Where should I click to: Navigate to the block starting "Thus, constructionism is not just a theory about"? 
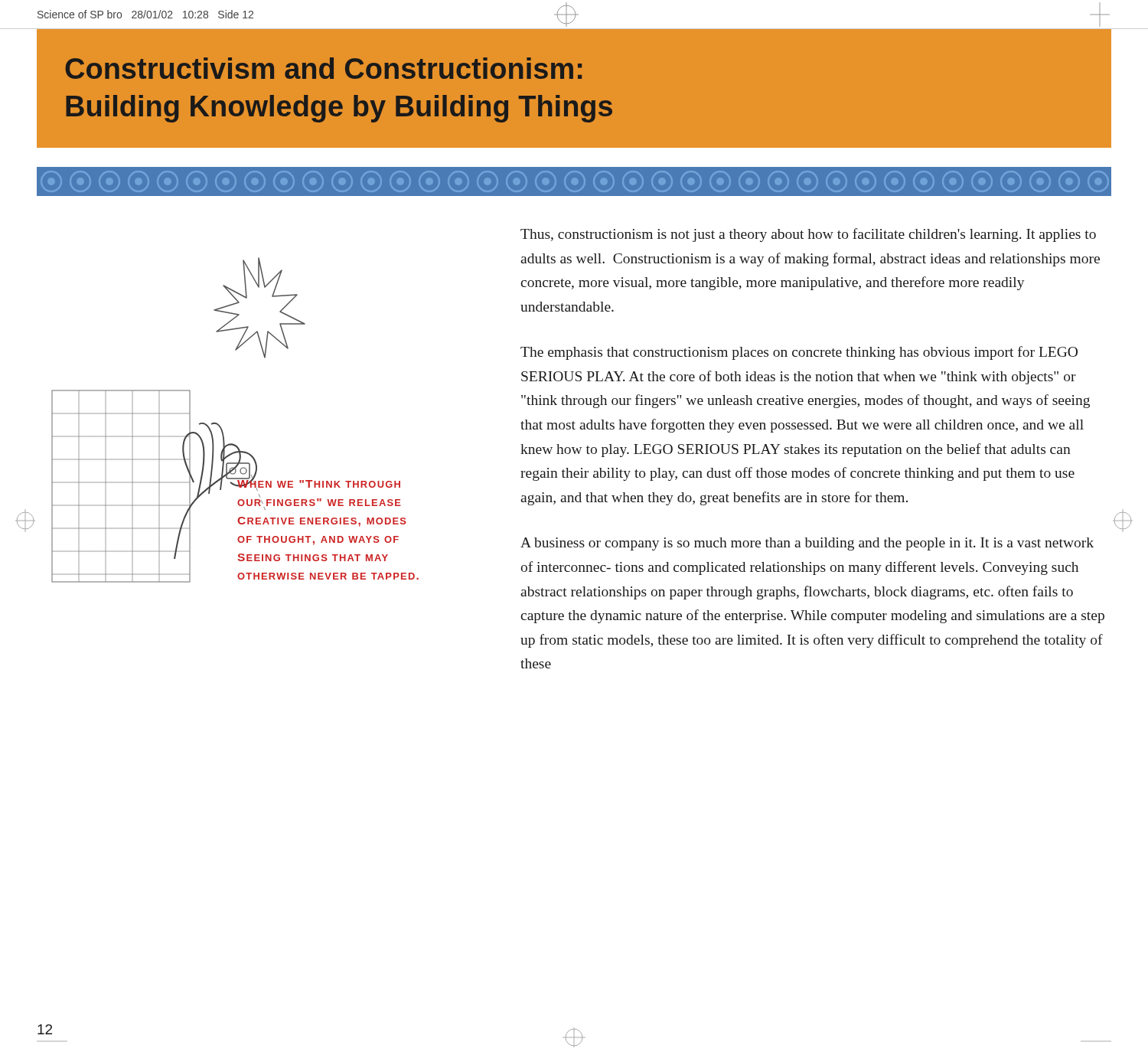(810, 270)
